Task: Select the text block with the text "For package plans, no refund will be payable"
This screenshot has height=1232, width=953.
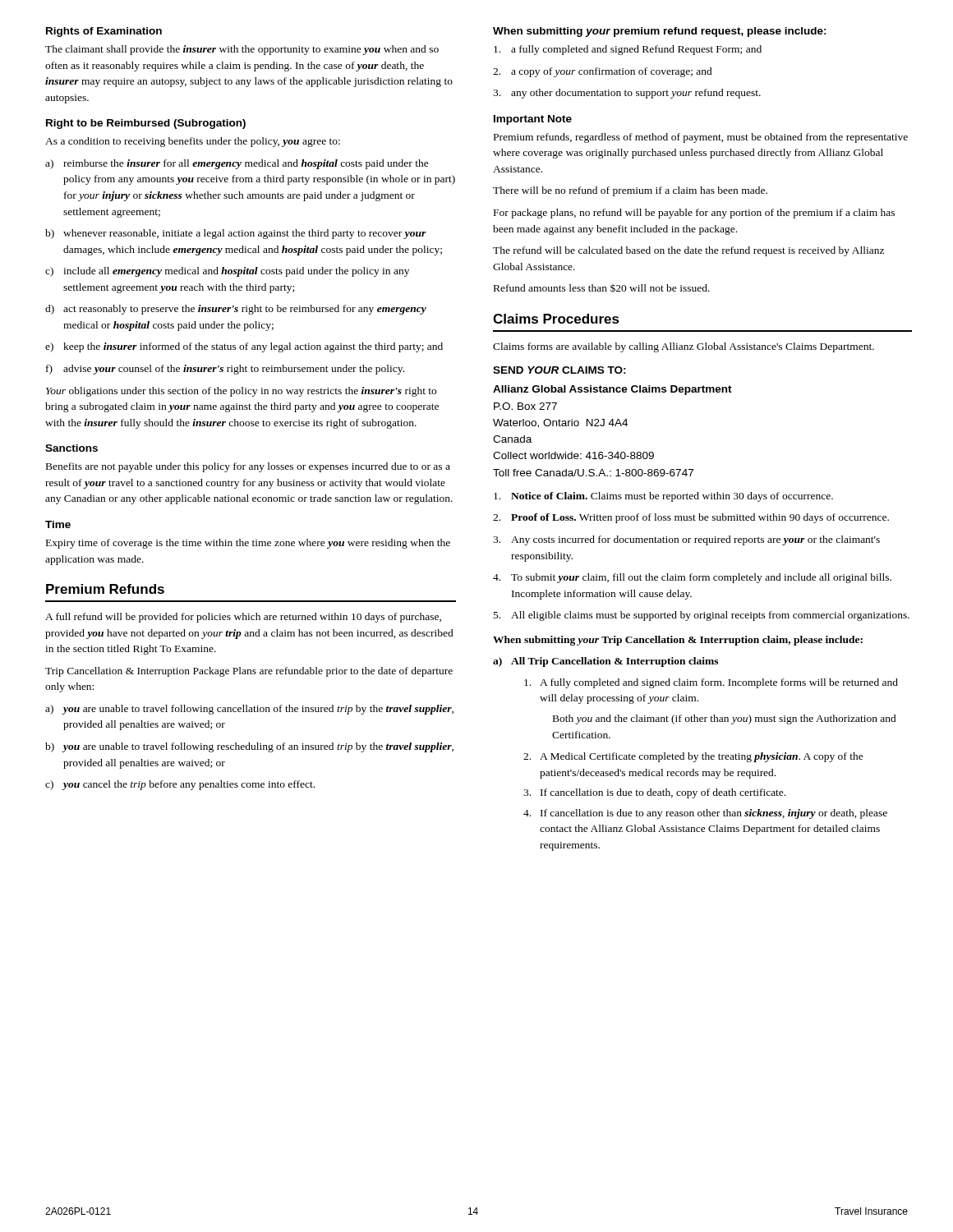Action: (702, 221)
